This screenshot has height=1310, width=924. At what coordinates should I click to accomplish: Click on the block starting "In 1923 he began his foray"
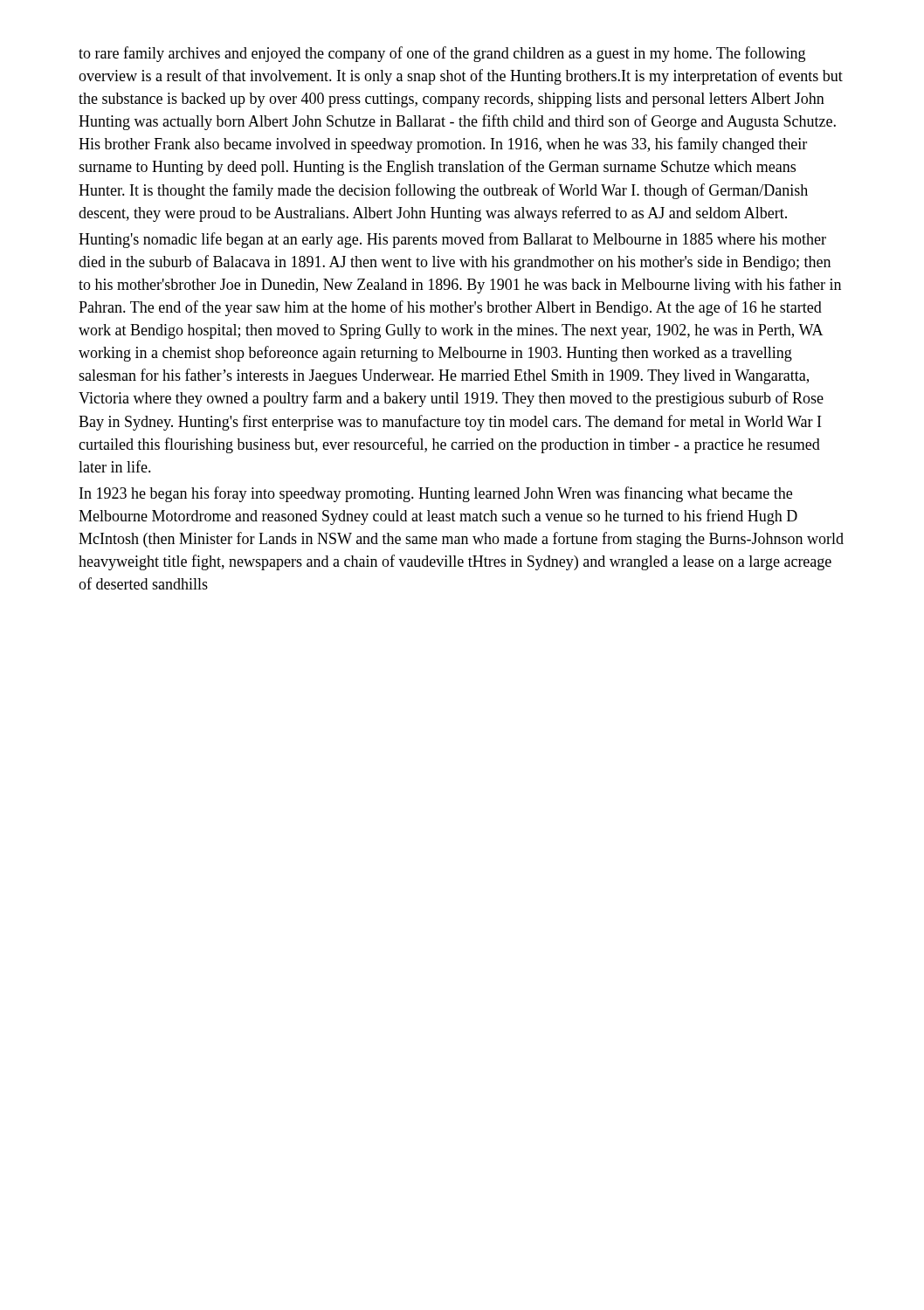click(462, 539)
